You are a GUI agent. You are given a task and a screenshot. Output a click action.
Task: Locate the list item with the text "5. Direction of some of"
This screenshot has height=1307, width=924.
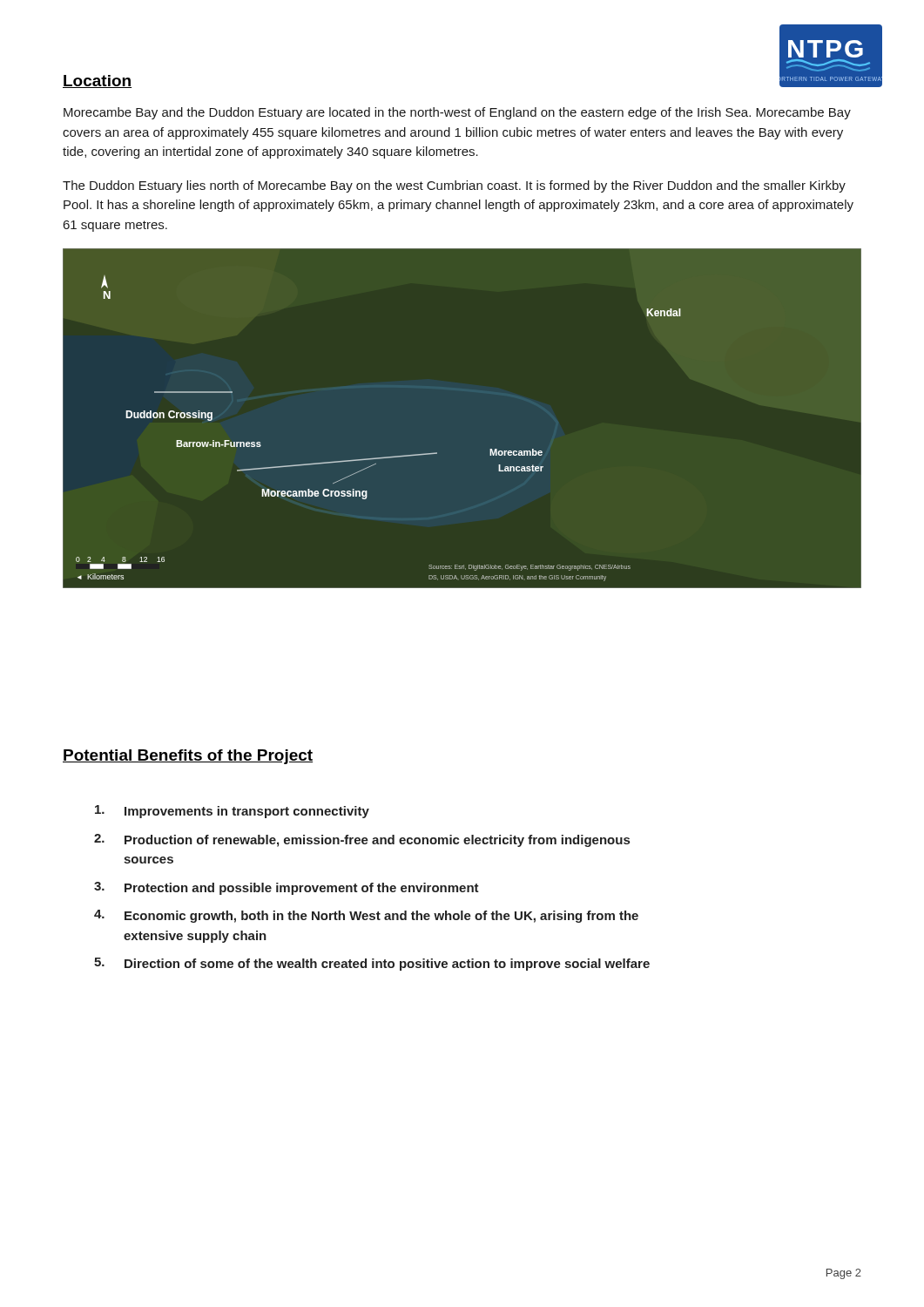tap(372, 964)
